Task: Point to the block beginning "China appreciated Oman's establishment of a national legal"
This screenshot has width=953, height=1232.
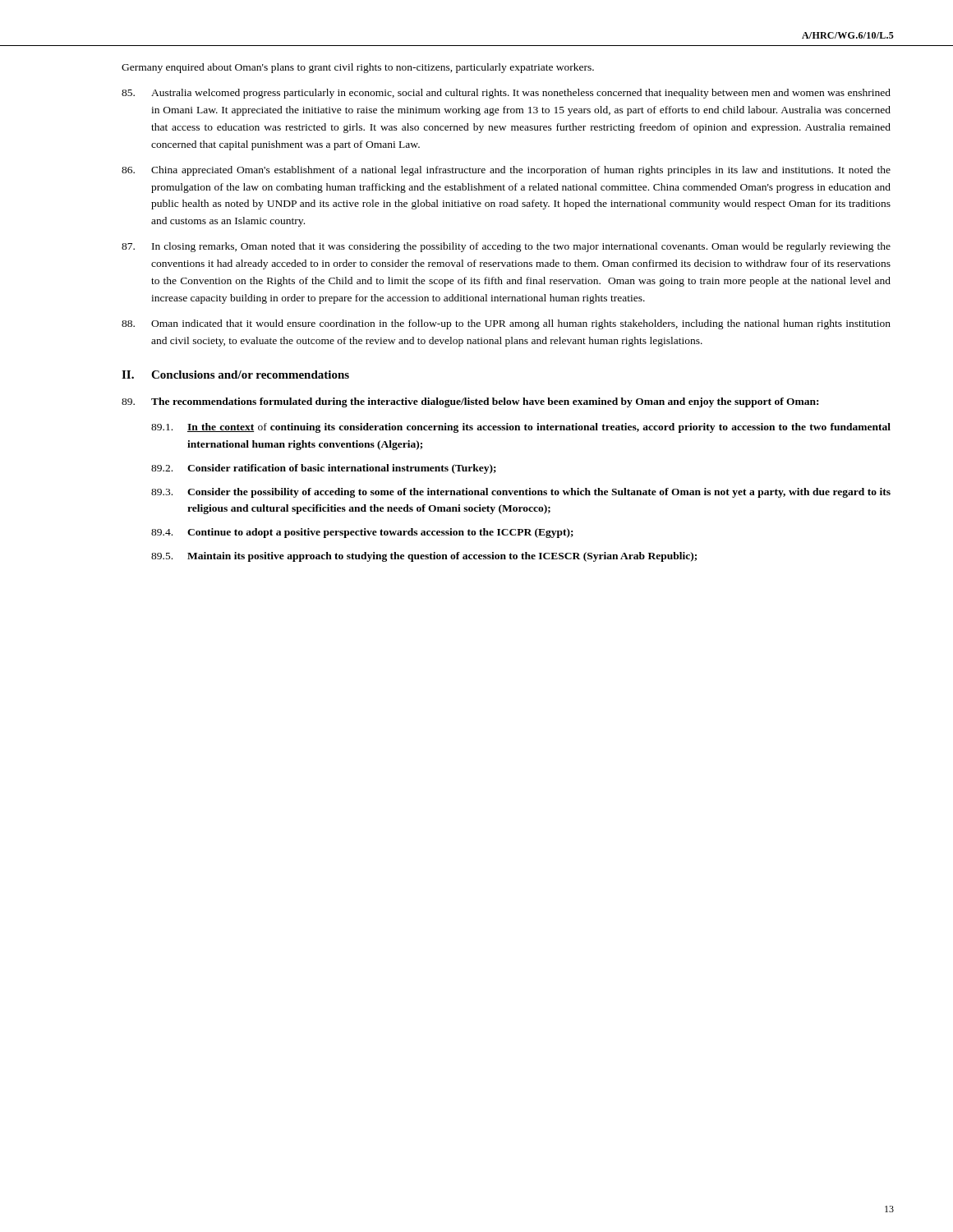Action: (x=506, y=196)
